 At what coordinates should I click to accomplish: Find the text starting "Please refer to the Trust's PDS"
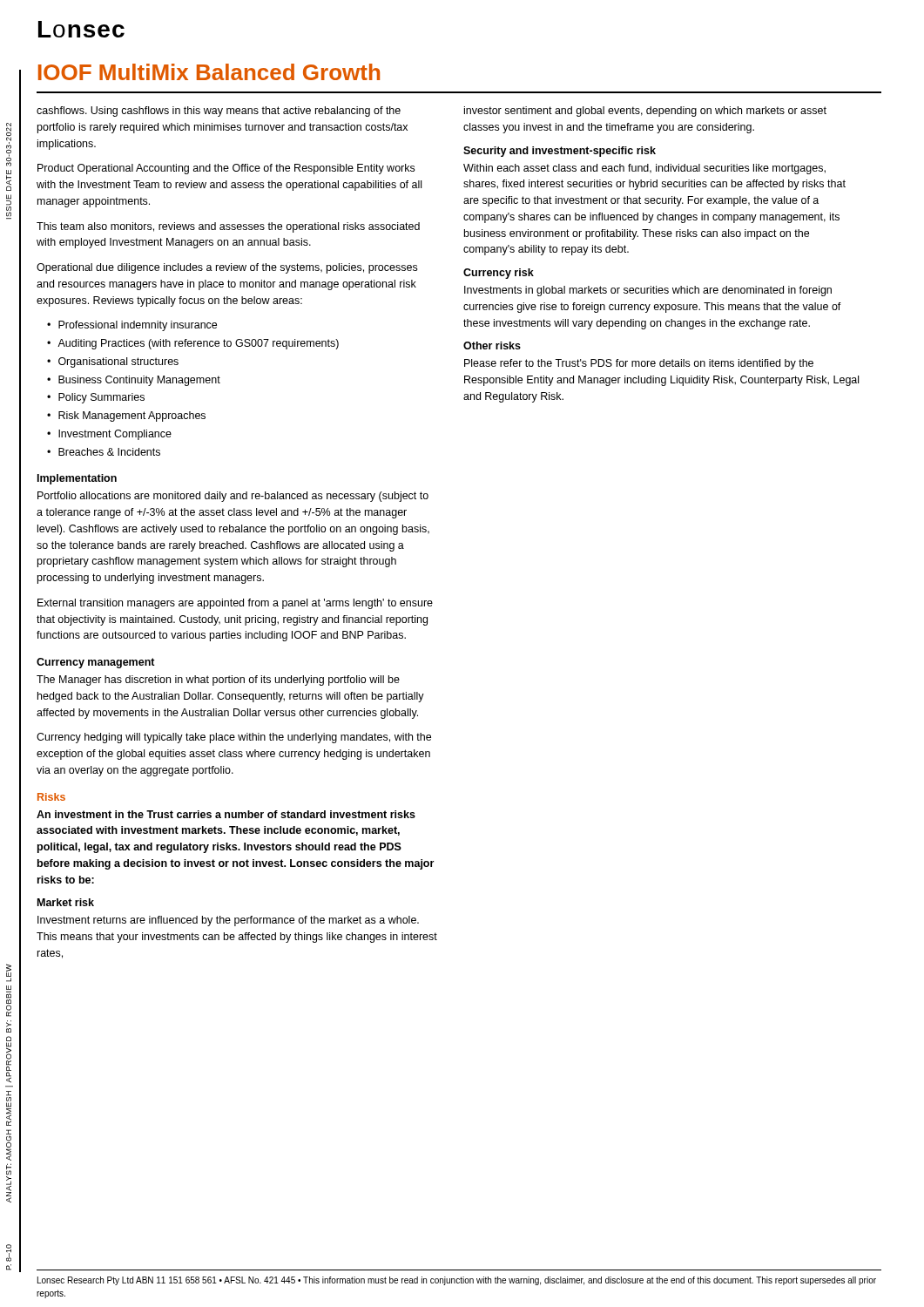pos(661,380)
